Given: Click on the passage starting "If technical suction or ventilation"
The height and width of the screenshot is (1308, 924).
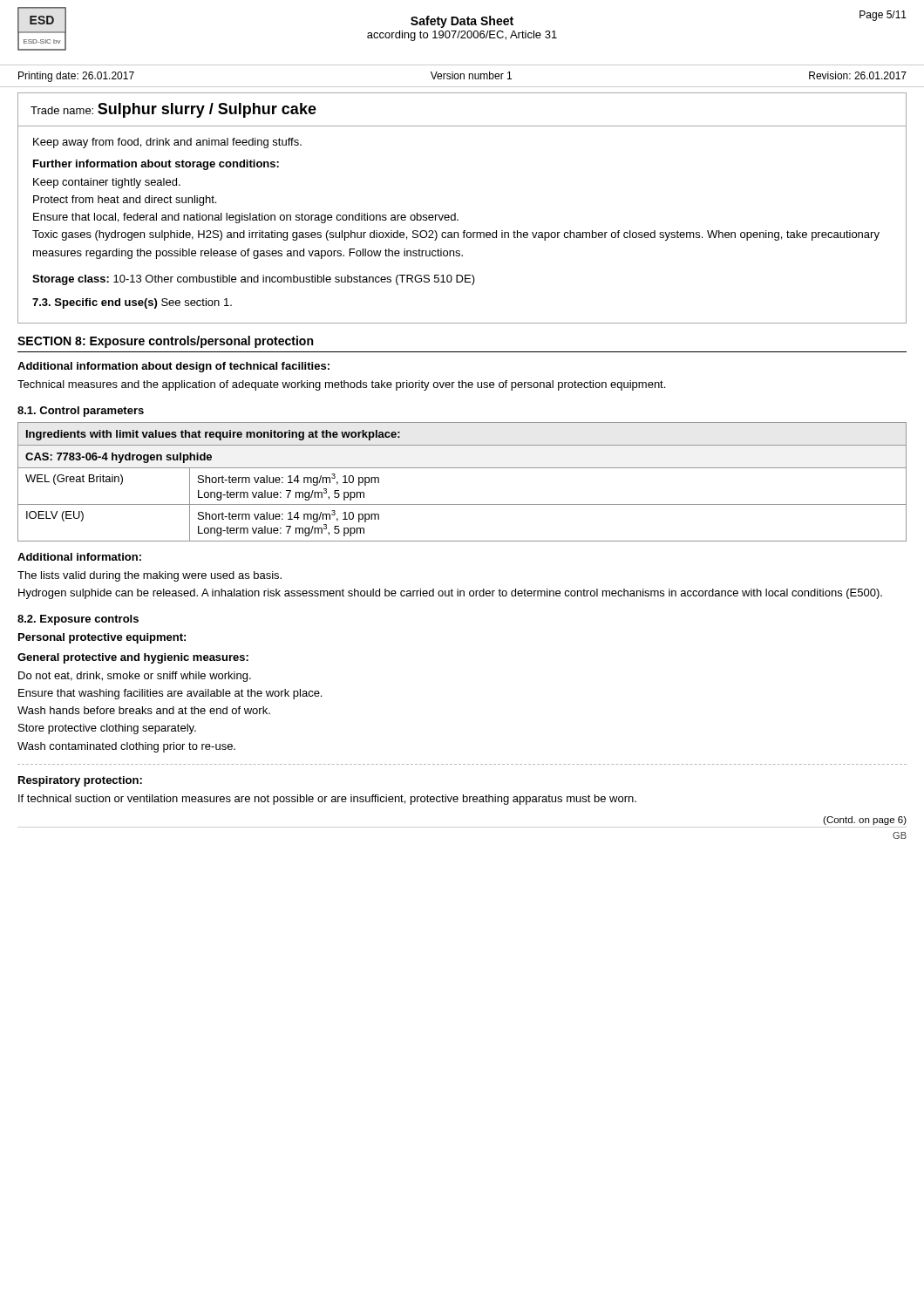Looking at the screenshot, I should coord(327,798).
